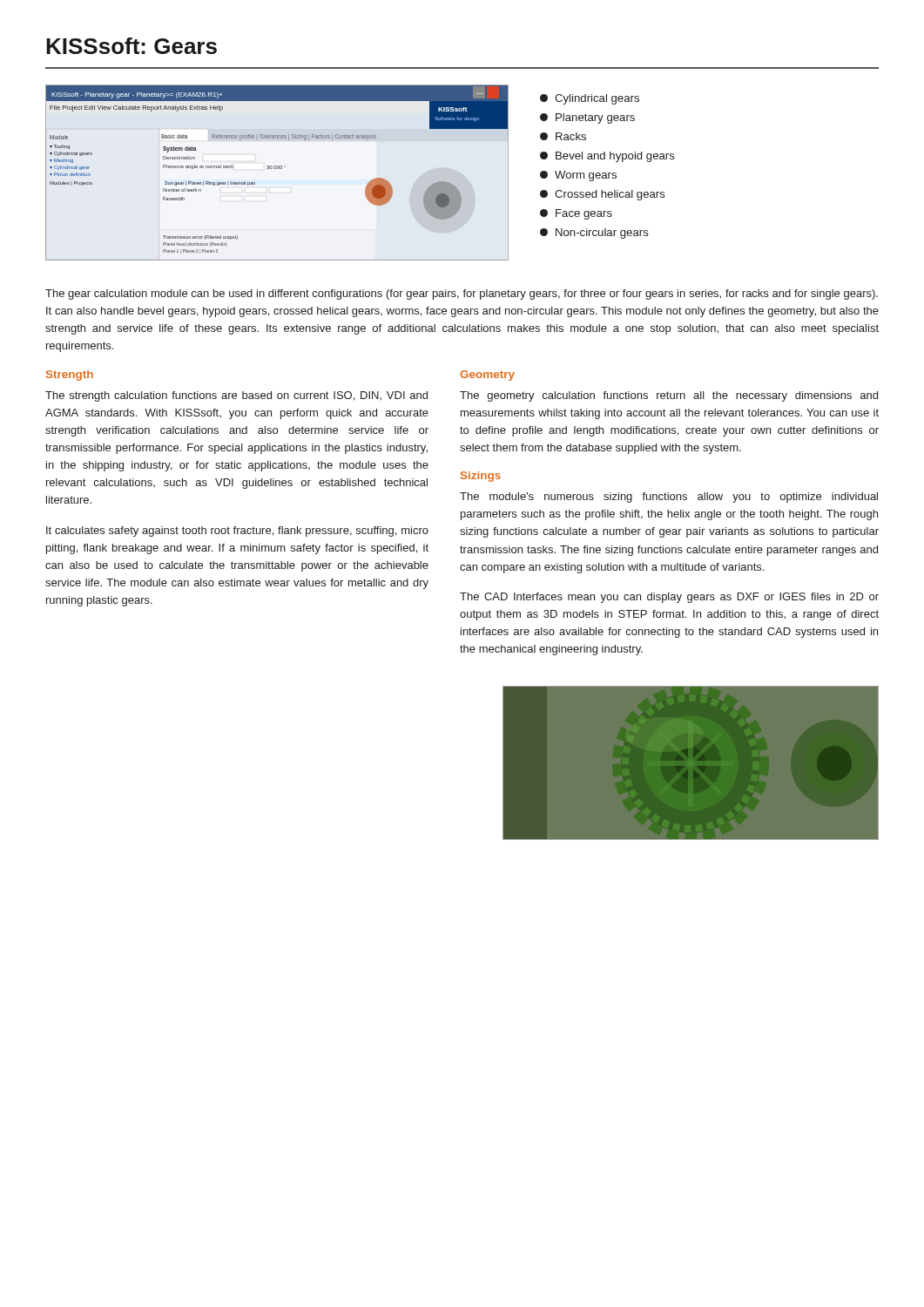924x1307 pixels.
Task: Where does it say "Cylindrical gears"?
Action: 590,98
